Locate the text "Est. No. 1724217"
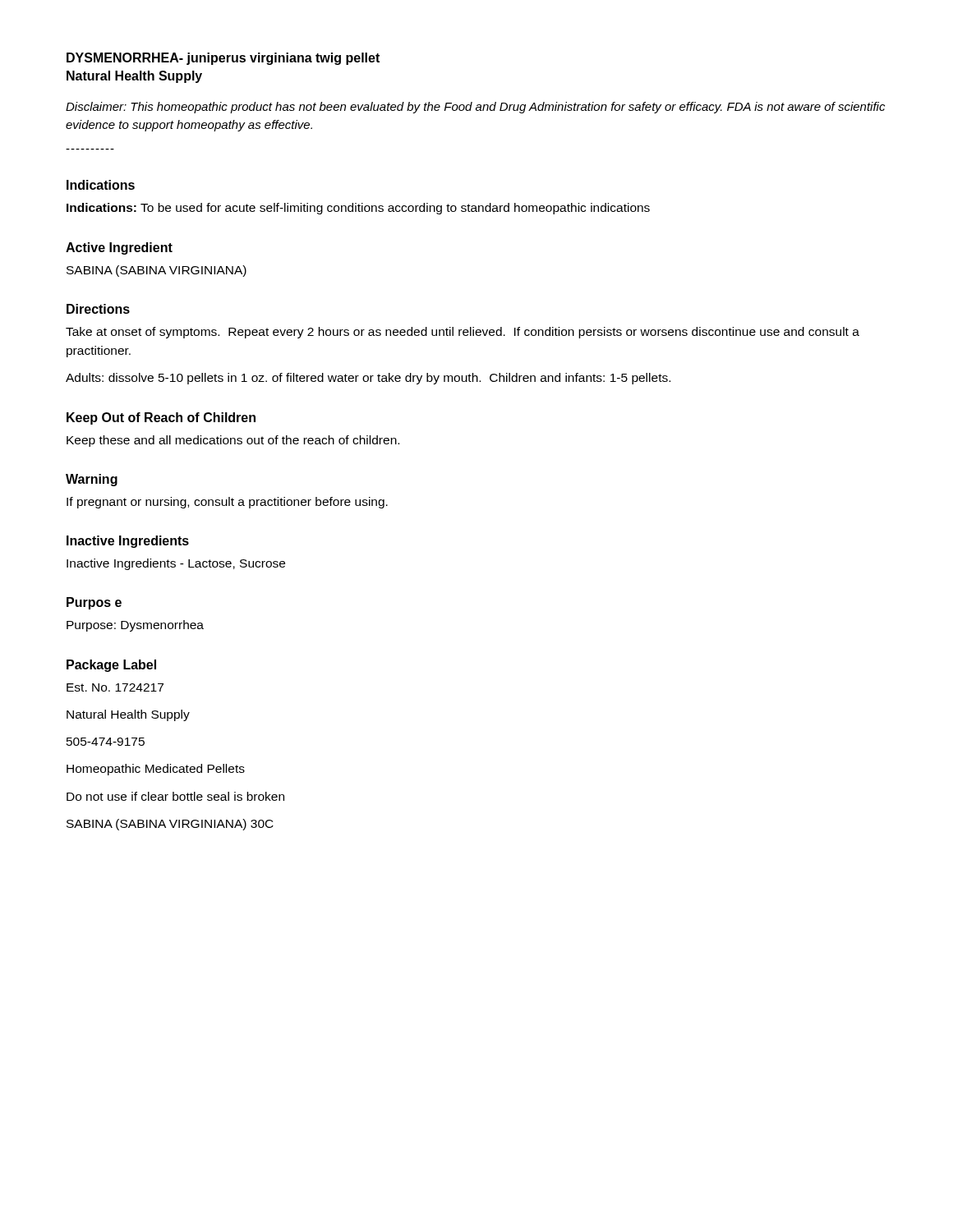Viewport: 953px width, 1232px height. pyautogui.click(x=115, y=687)
